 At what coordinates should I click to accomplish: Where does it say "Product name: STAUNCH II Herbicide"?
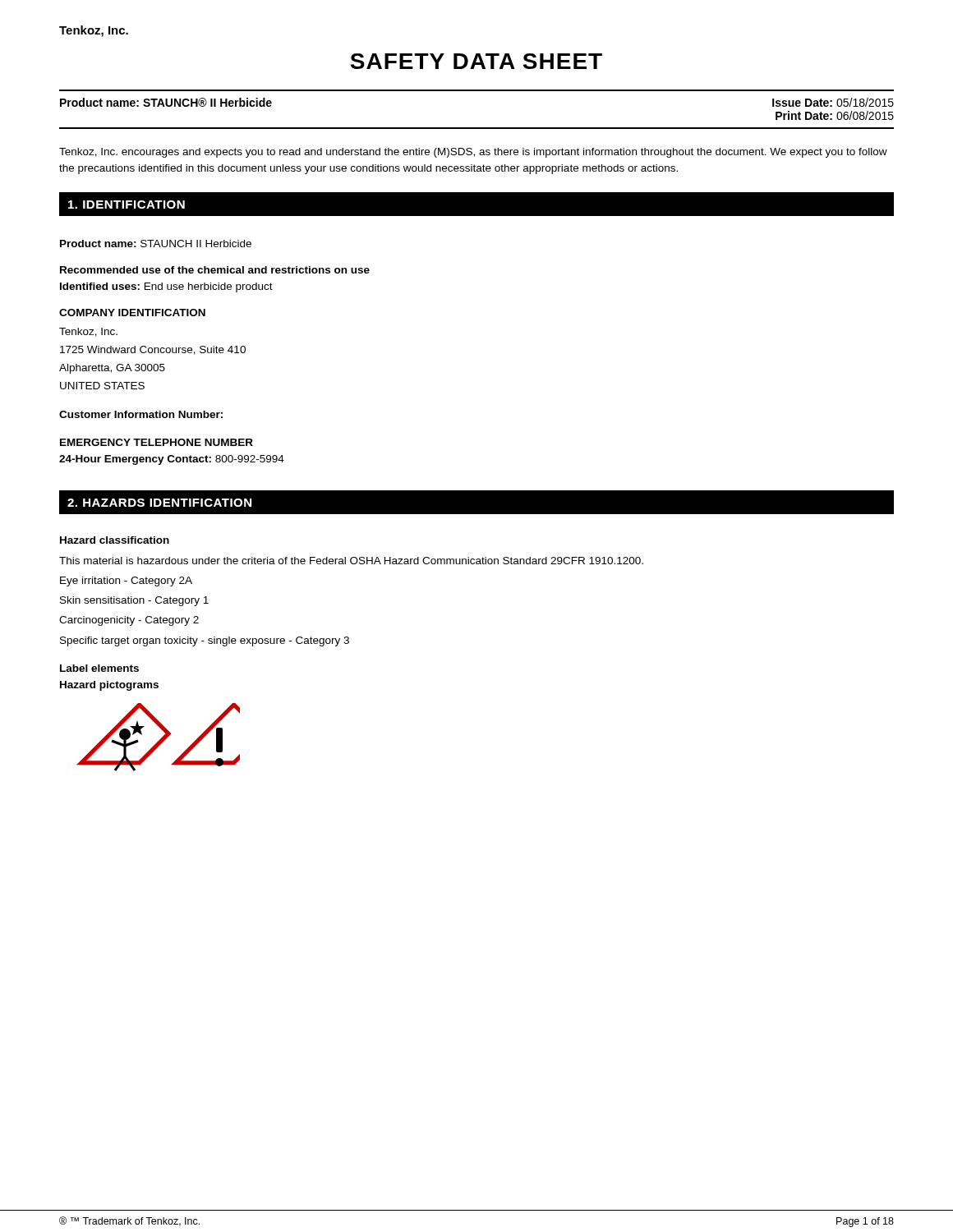coord(156,244)
